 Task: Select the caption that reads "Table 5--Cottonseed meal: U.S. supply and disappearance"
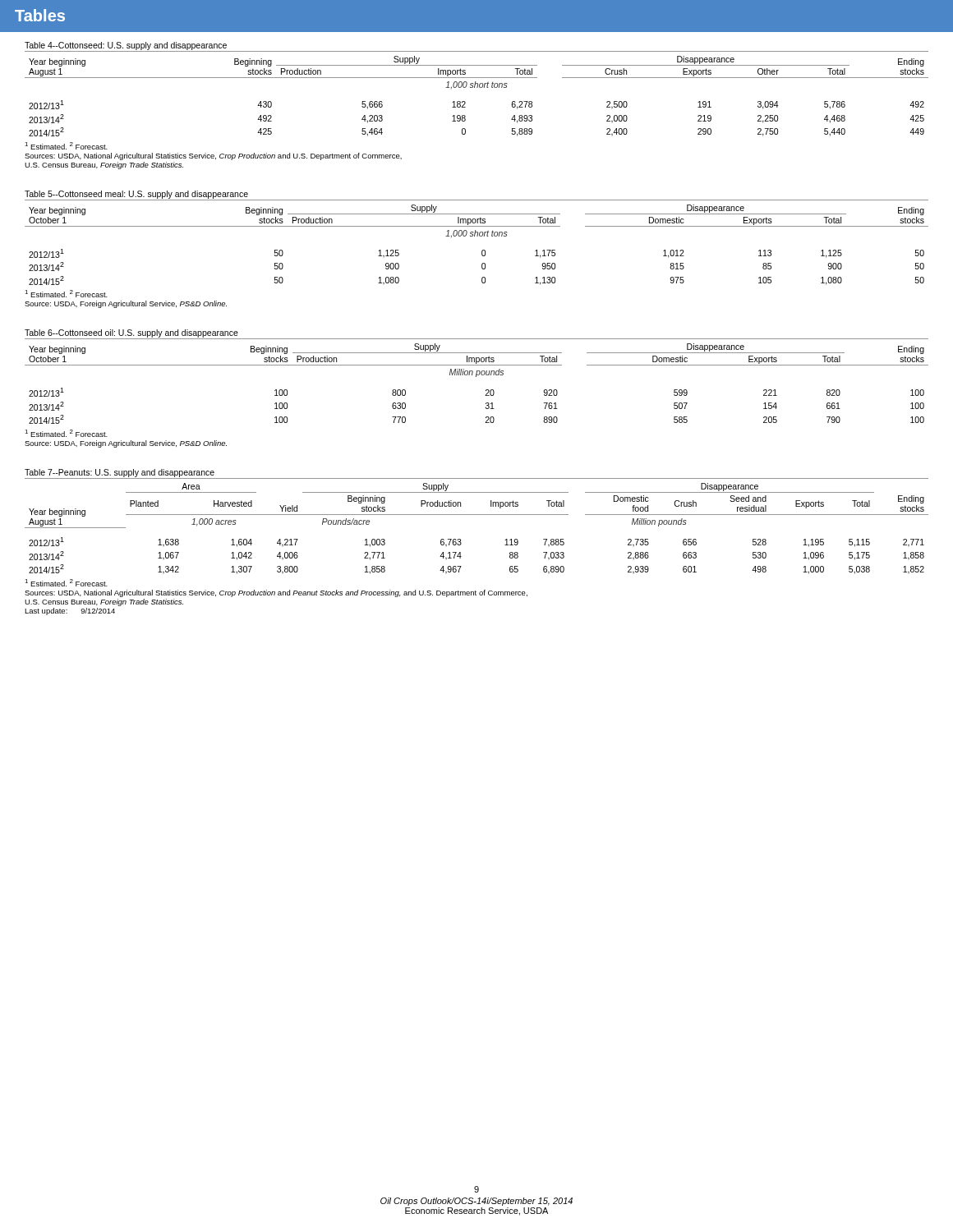[x=136, y=194]
